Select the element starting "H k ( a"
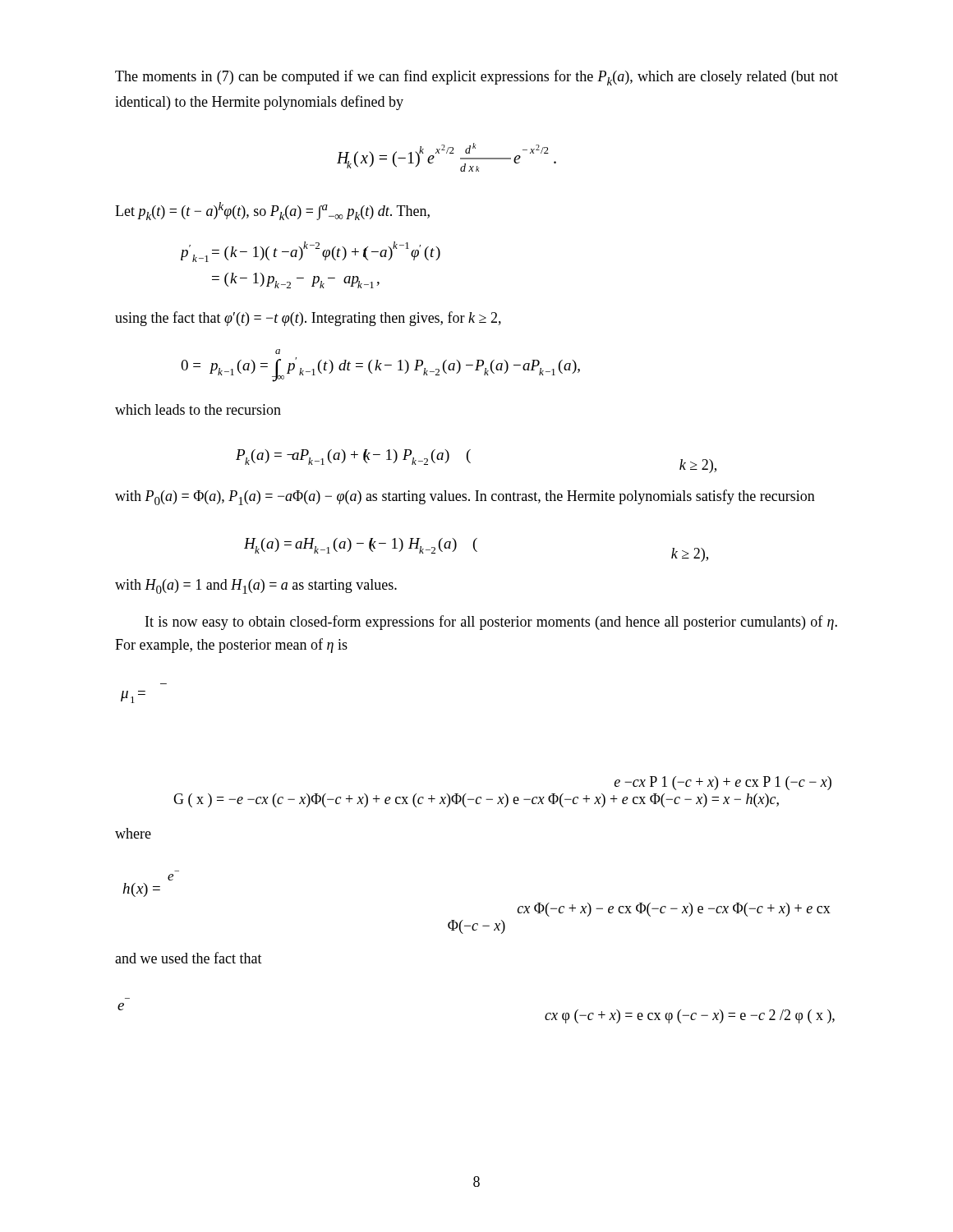The height and width of the screenshot is (1232, 953). [x=476, y=542]
